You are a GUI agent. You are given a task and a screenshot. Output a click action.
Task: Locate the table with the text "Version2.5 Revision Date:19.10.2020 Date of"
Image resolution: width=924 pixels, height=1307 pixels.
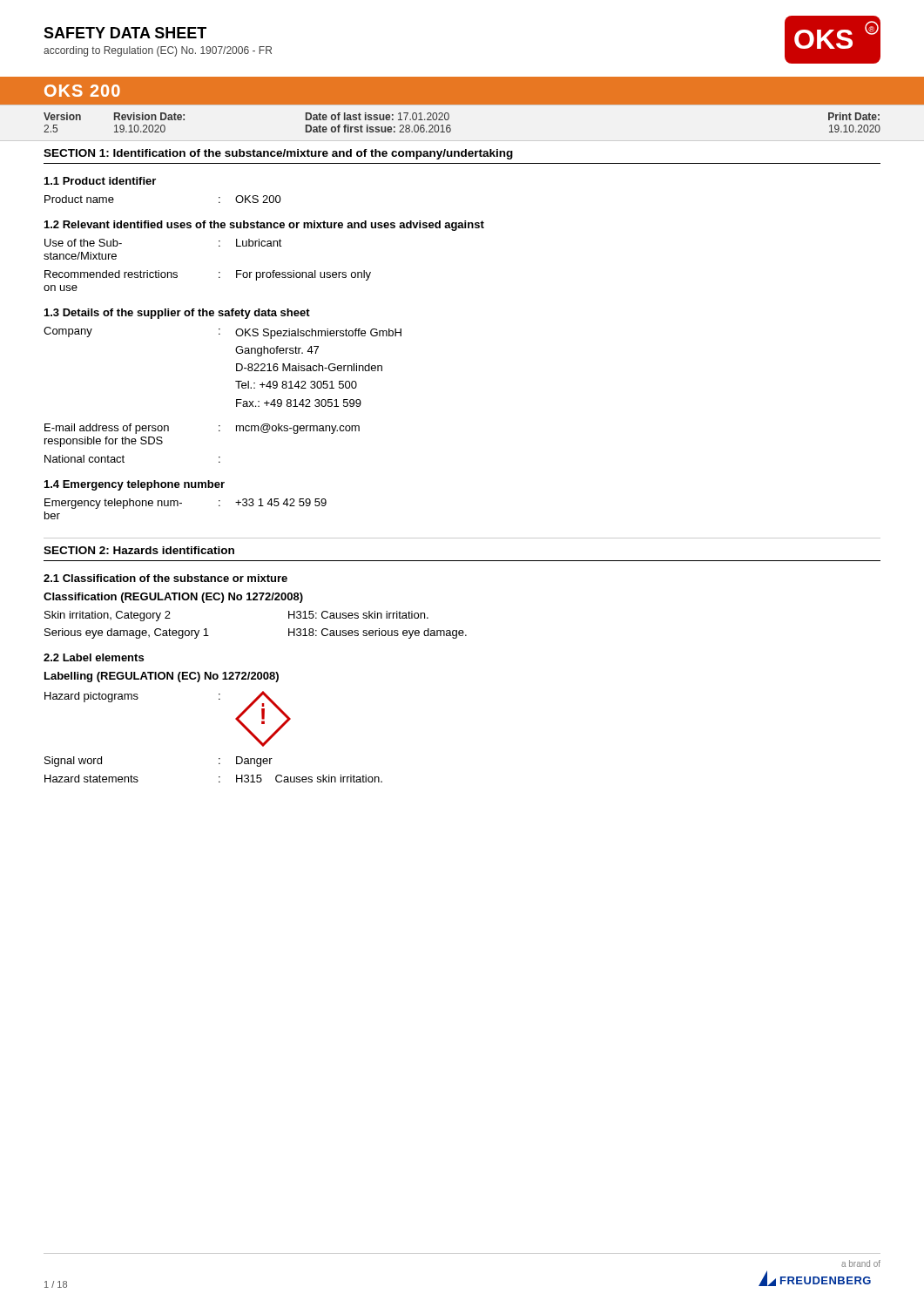(462, 123)
